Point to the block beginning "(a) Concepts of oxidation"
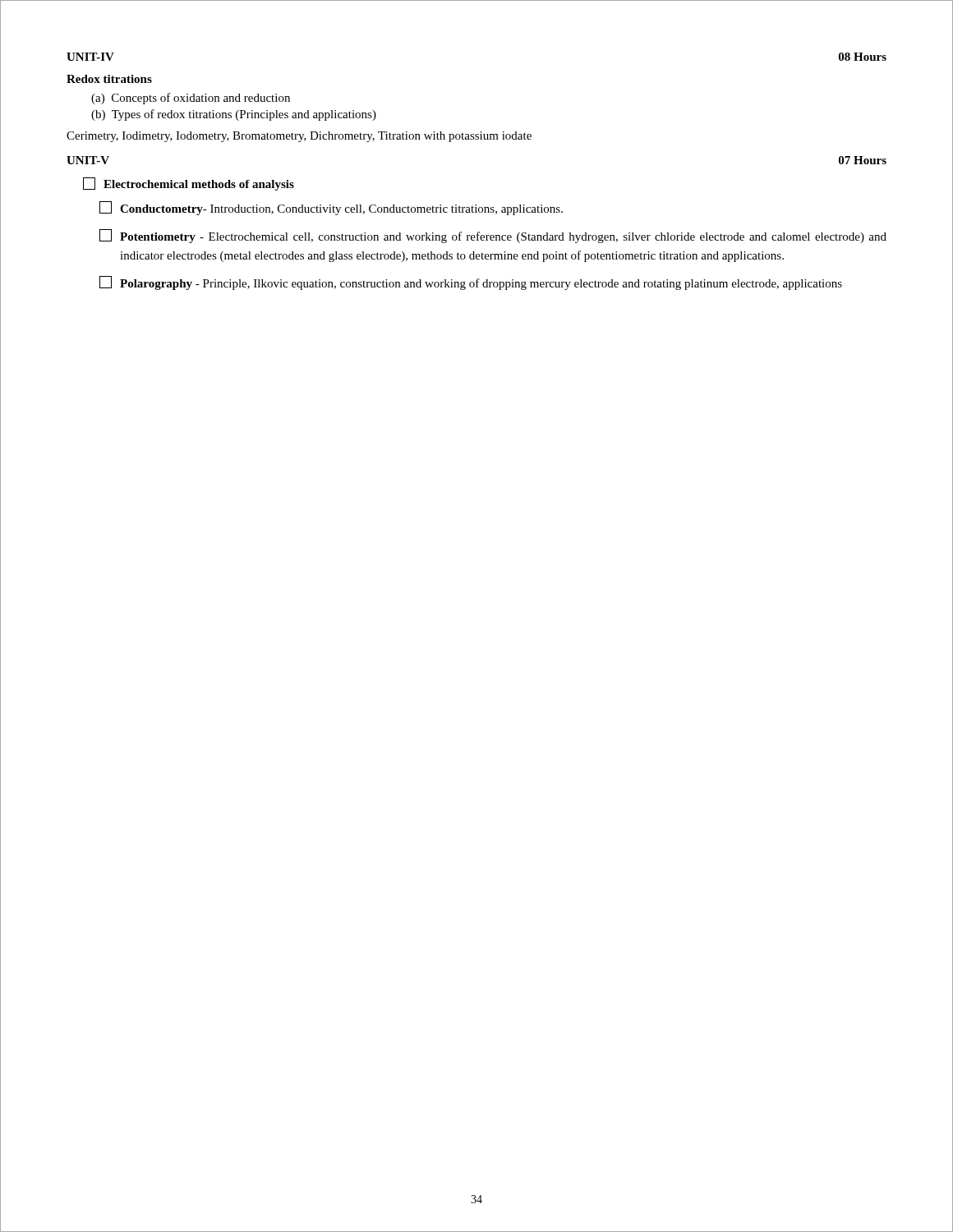The width and height of the screenshot is (953, 1232). 191,98
